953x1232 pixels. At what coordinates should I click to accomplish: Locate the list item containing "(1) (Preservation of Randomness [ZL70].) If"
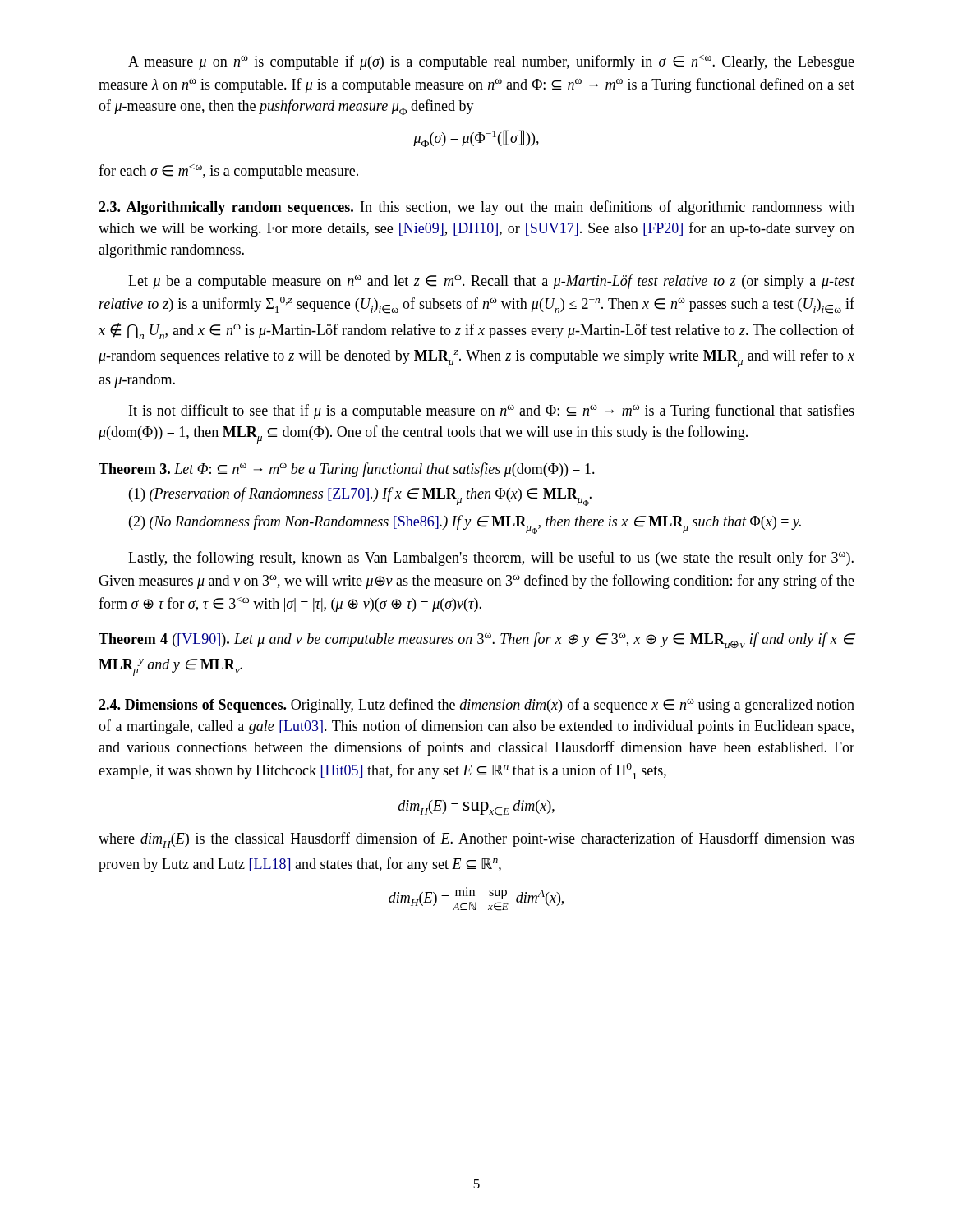coord(491,496)
